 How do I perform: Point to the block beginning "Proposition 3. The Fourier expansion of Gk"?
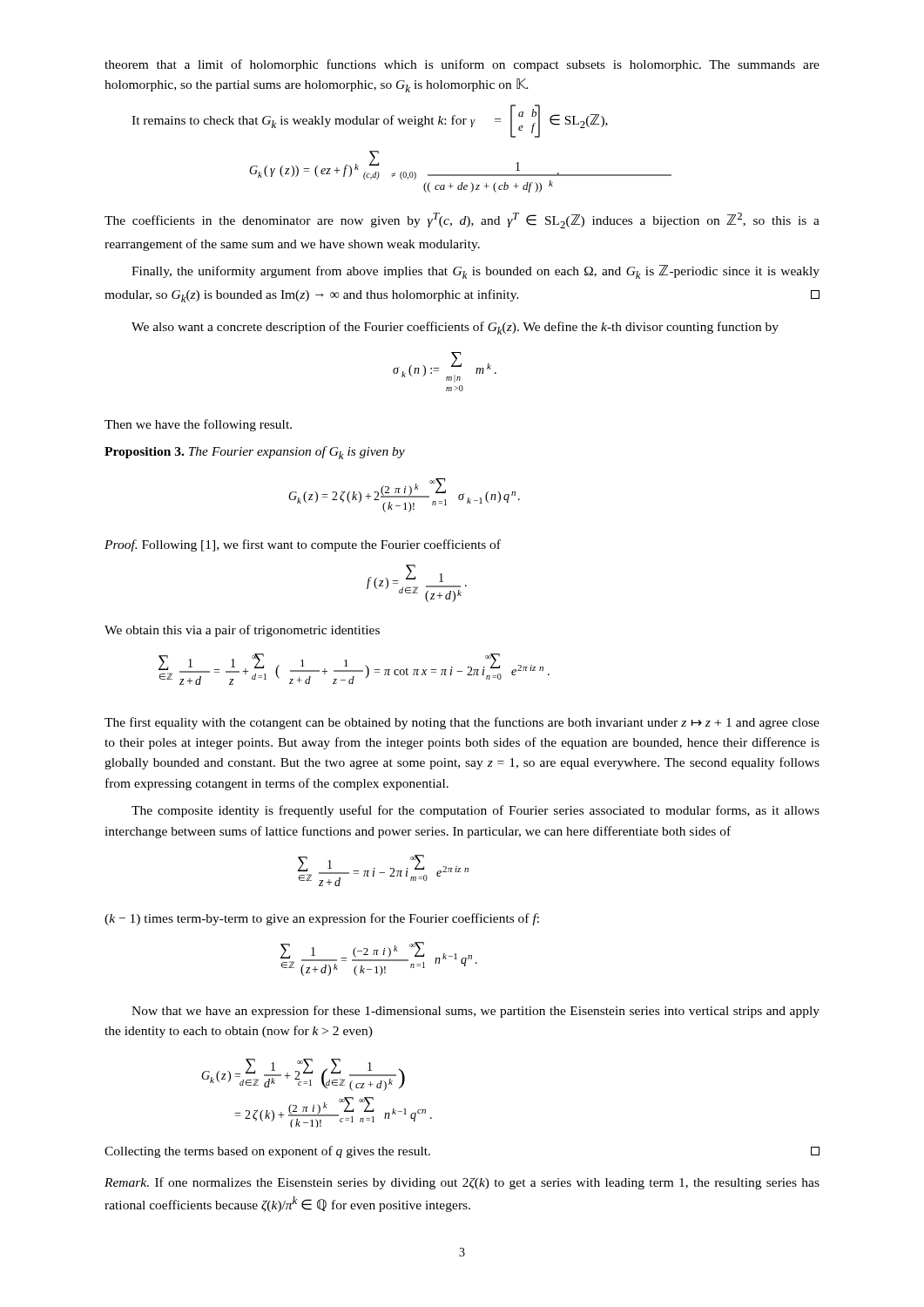coord(255,453)
